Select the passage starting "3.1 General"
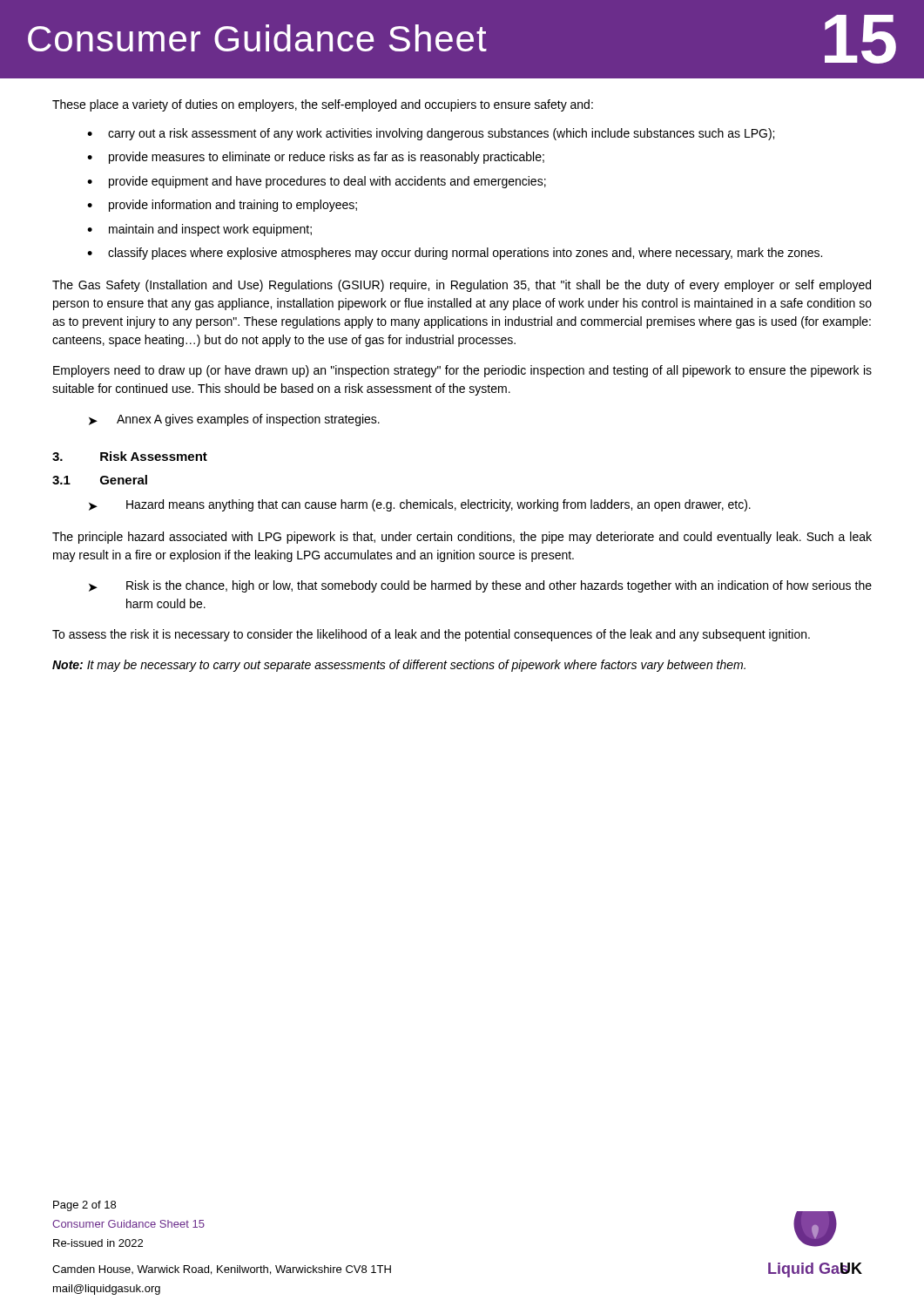Image resolution: width=924 pixels, height=1307 pixels. click(x=100, y=480)
